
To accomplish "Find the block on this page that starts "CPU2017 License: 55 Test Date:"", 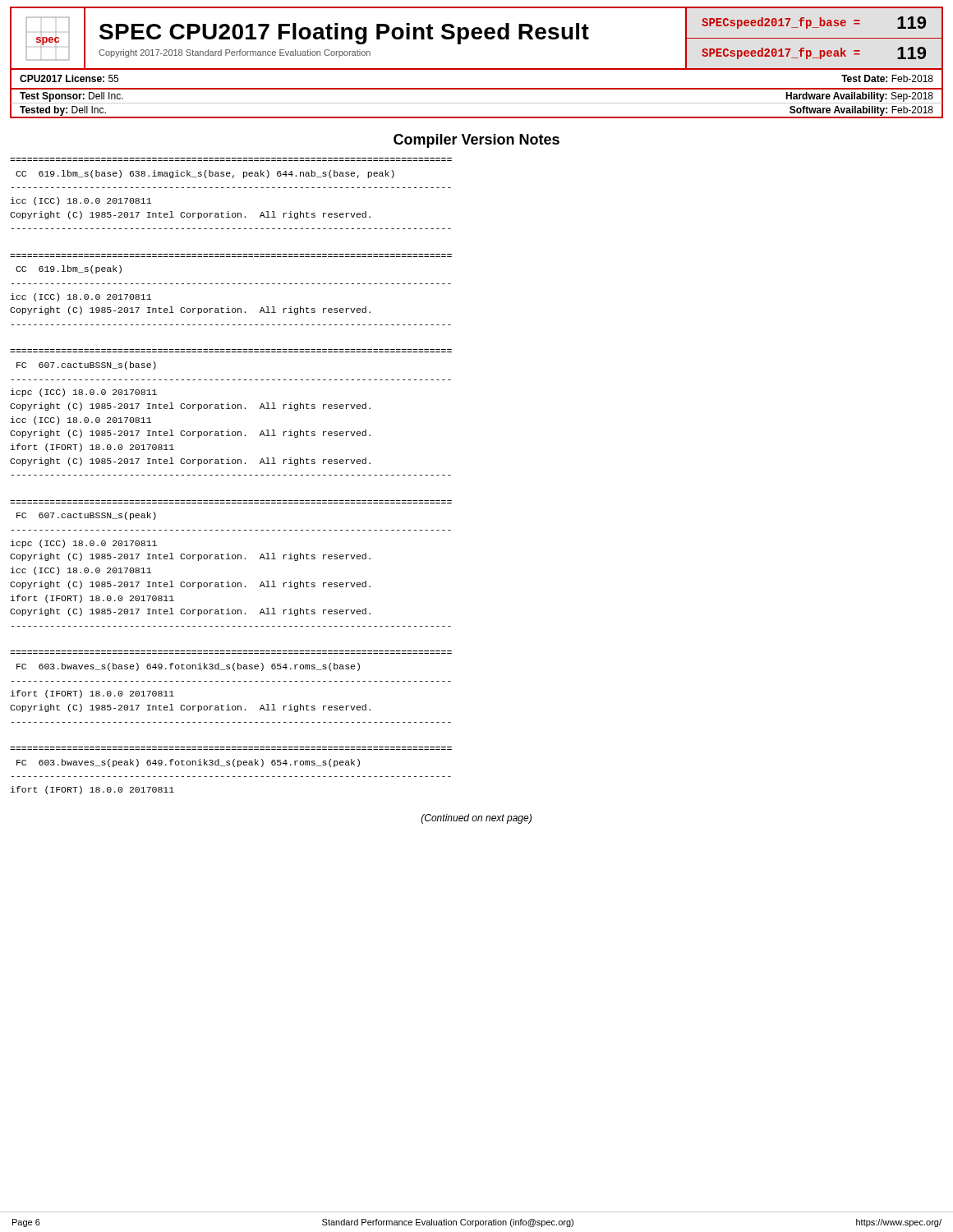I will 476,79.
